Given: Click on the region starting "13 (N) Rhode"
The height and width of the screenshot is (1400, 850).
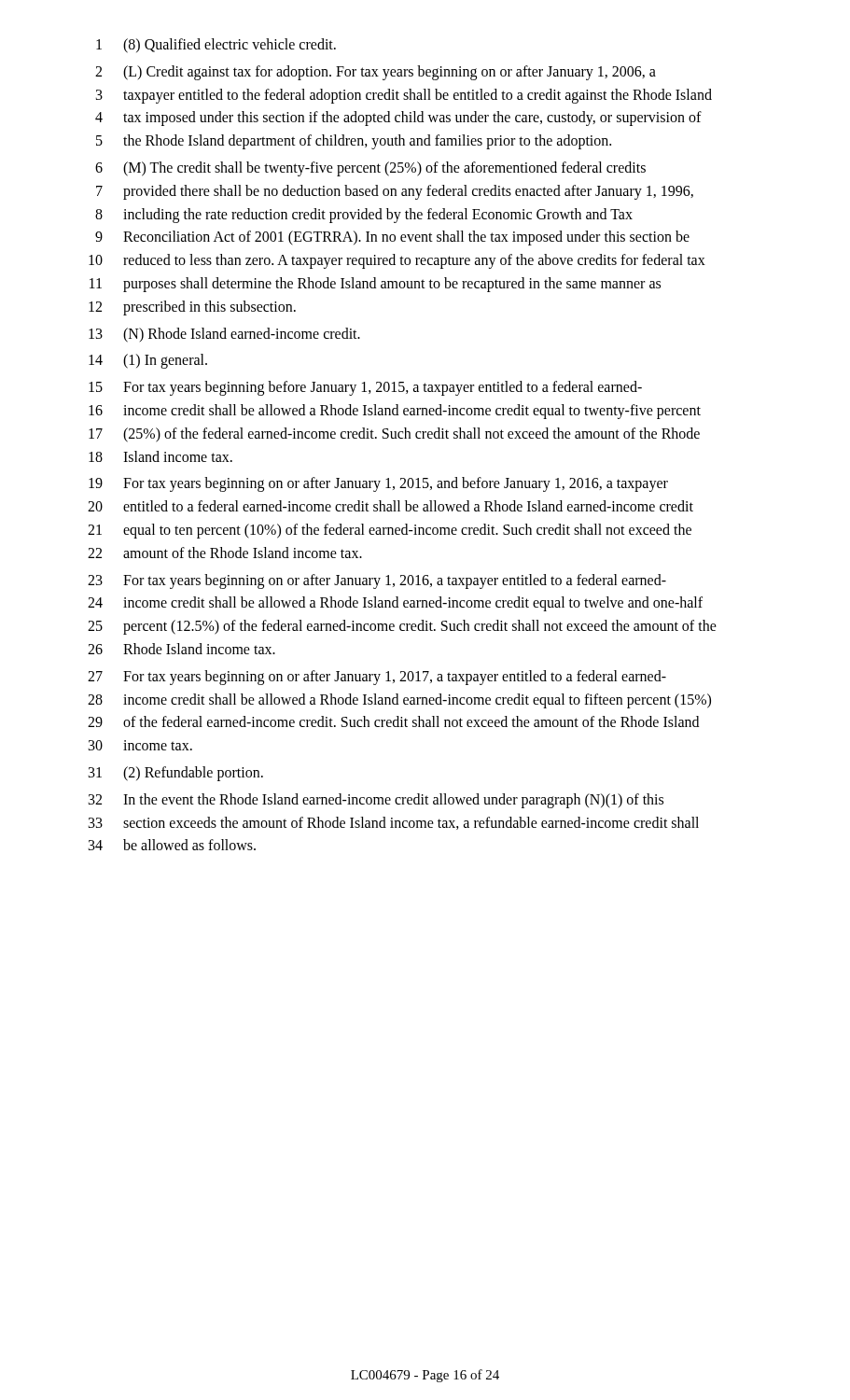Looking at the screenshot, I should [224, 335].
